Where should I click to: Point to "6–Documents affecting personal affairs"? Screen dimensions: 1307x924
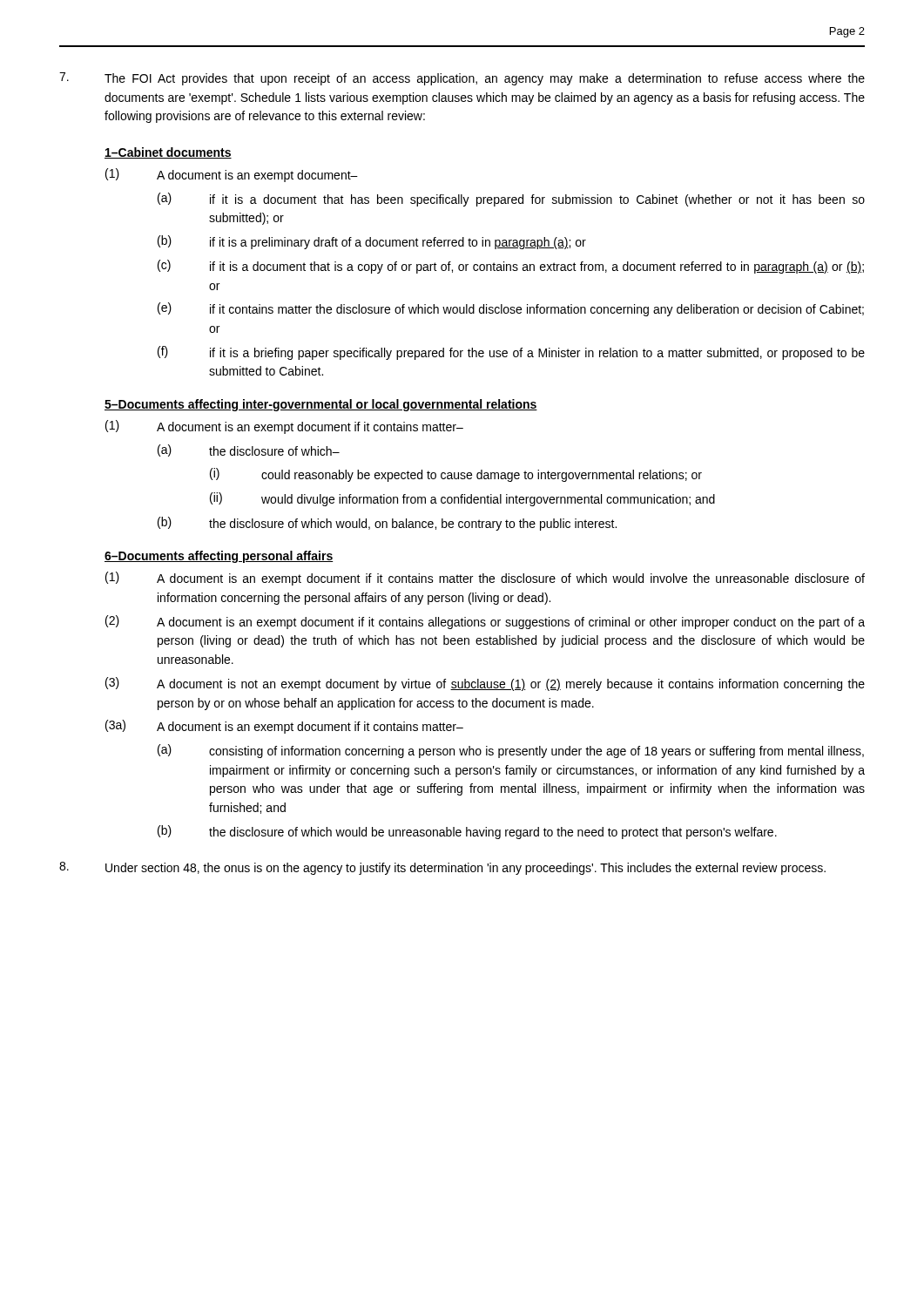click(x=219, y=556)
